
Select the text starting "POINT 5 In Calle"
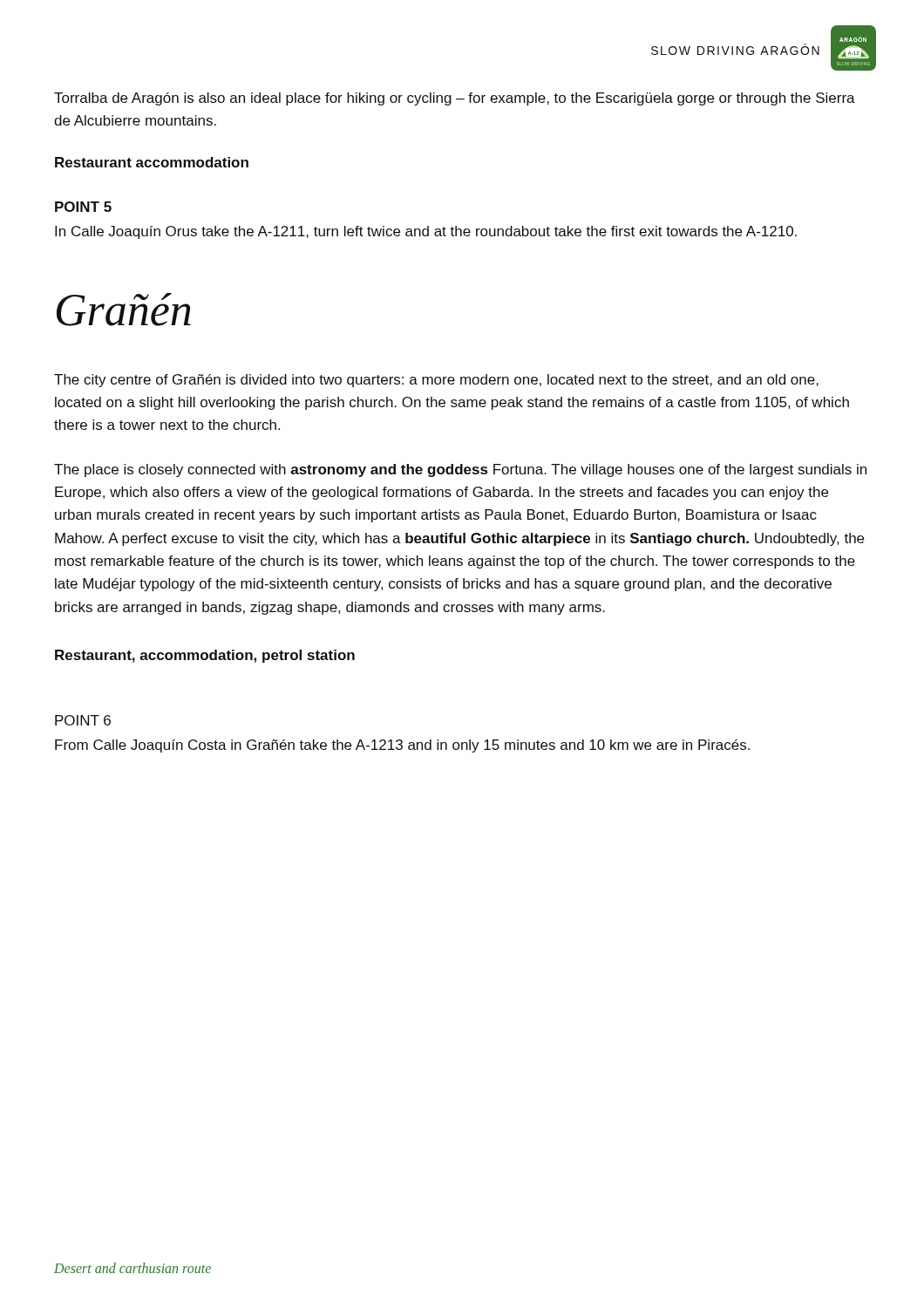coord(462,220)
